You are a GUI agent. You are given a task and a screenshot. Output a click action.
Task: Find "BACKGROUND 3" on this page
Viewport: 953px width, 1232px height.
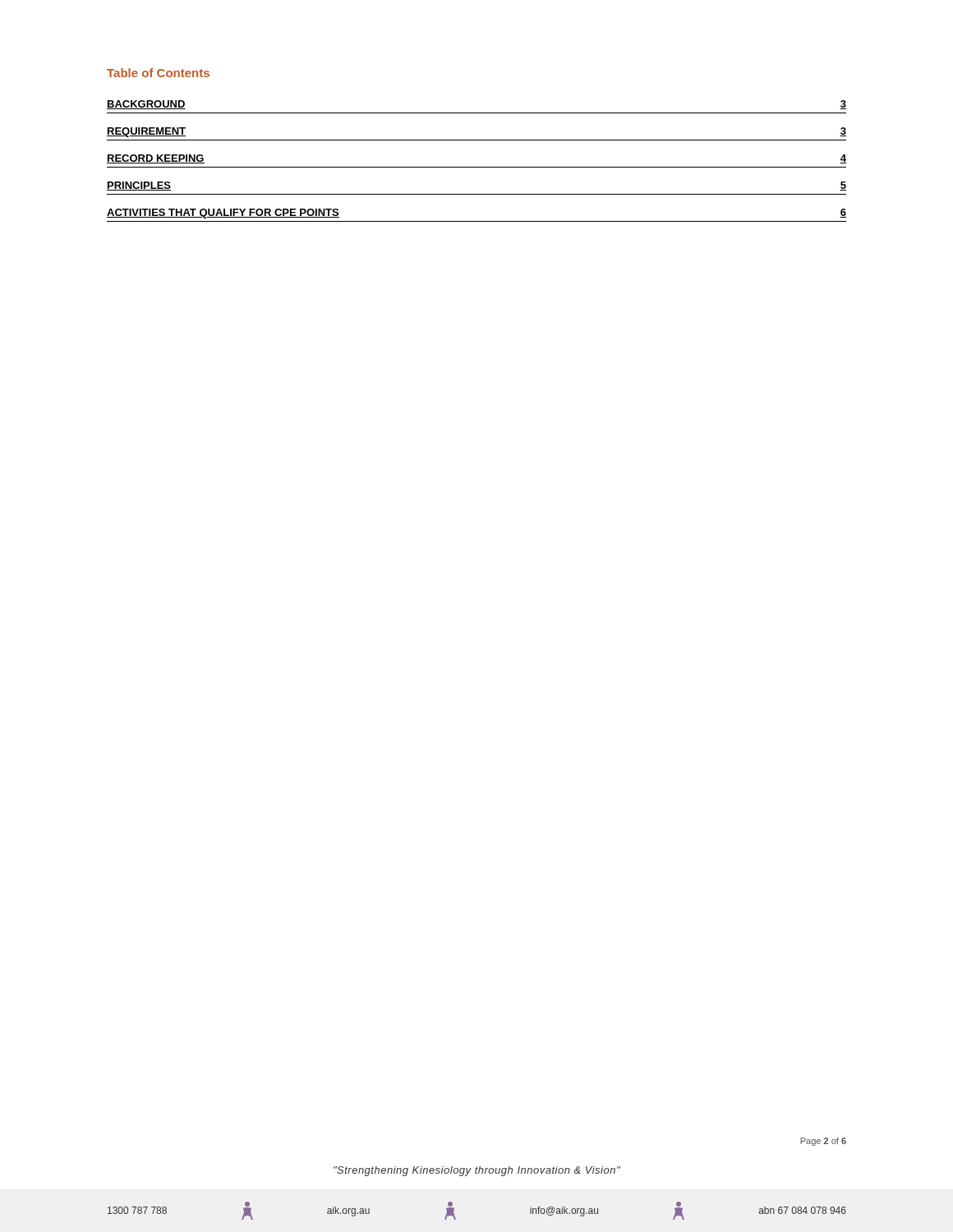coord(476,104)
